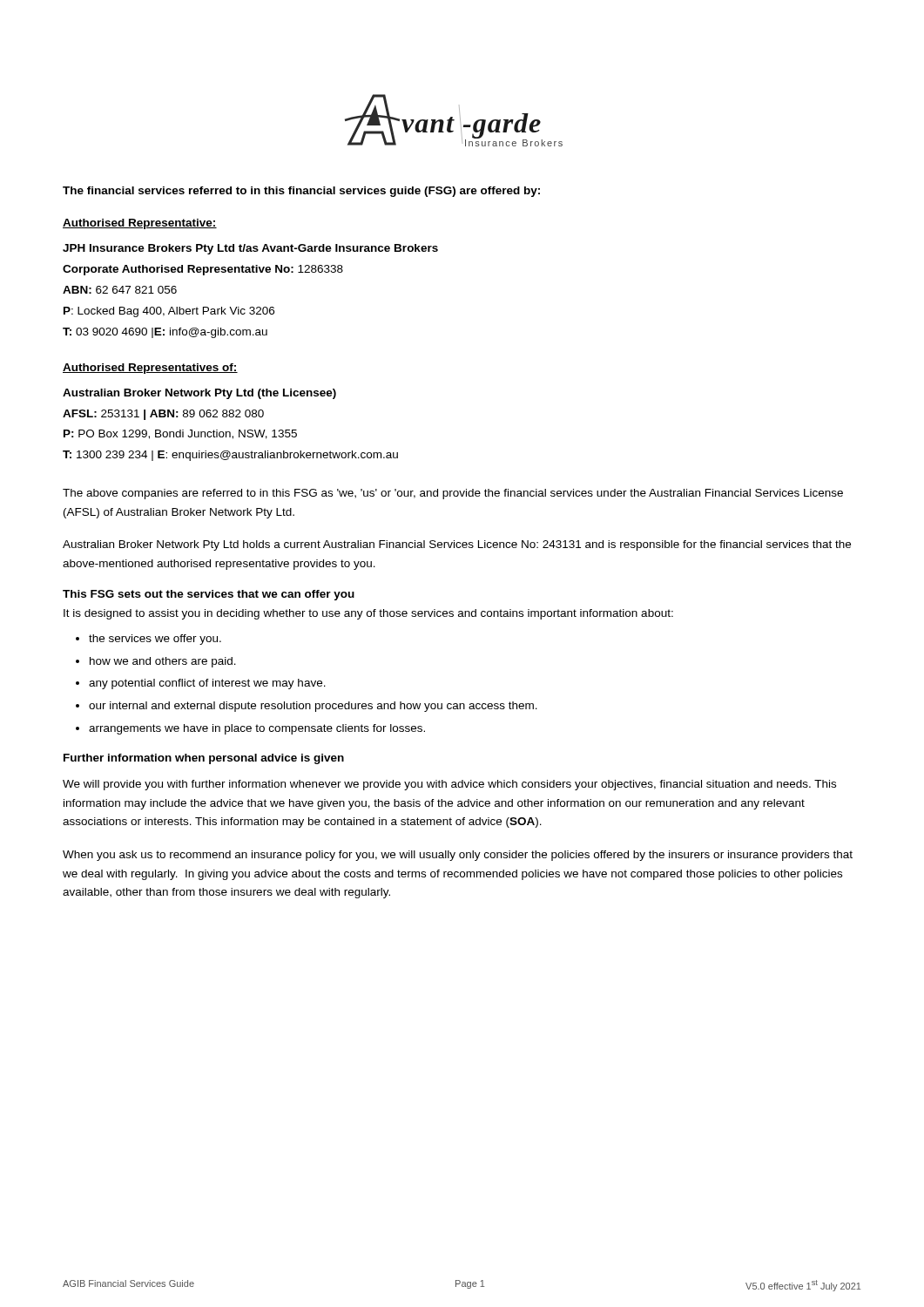Select the region starting "The above companies are referred to"
This screenshot has width=924, height=1307.
453,502
